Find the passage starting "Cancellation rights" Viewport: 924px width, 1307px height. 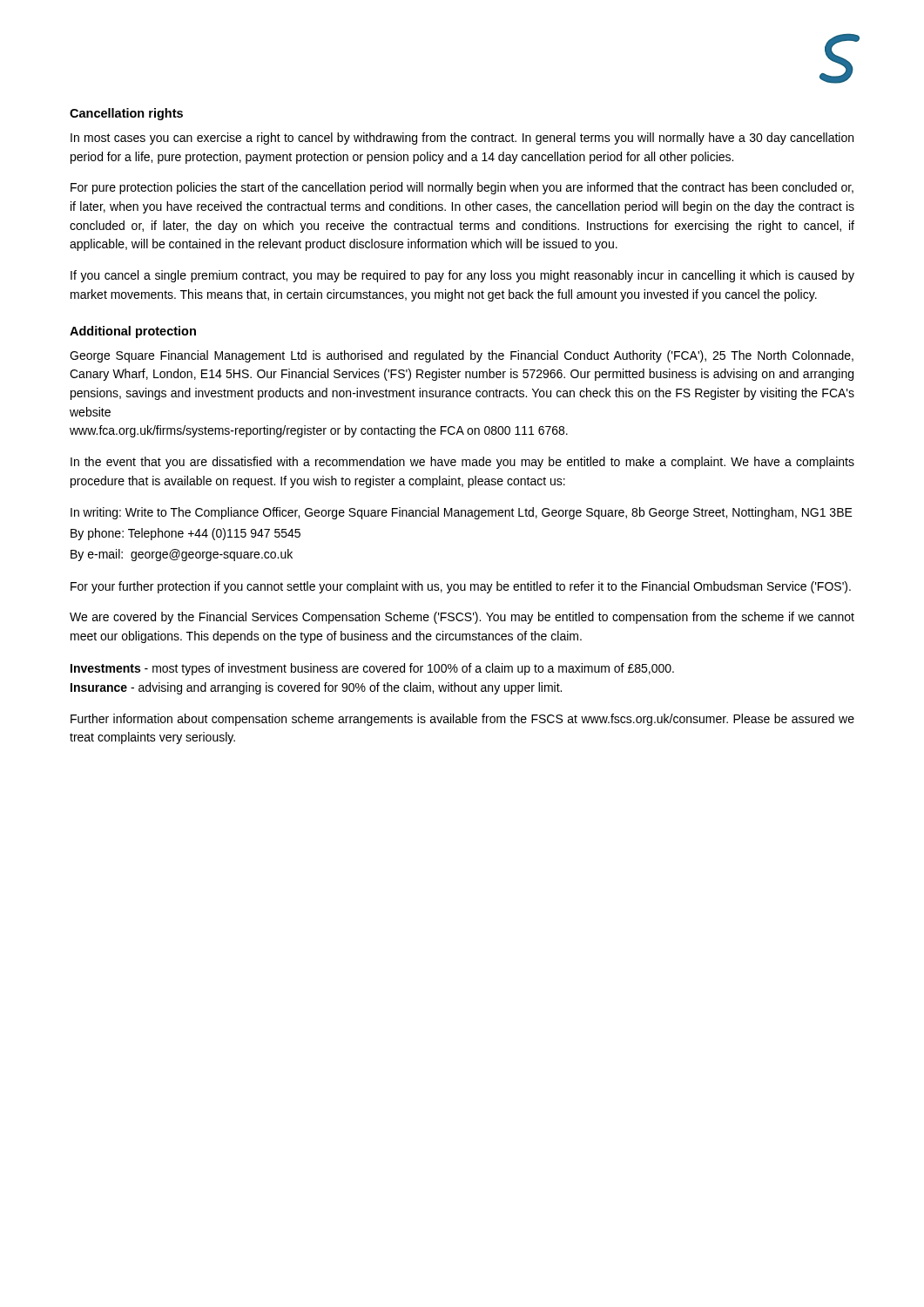[x=126, y=113]
